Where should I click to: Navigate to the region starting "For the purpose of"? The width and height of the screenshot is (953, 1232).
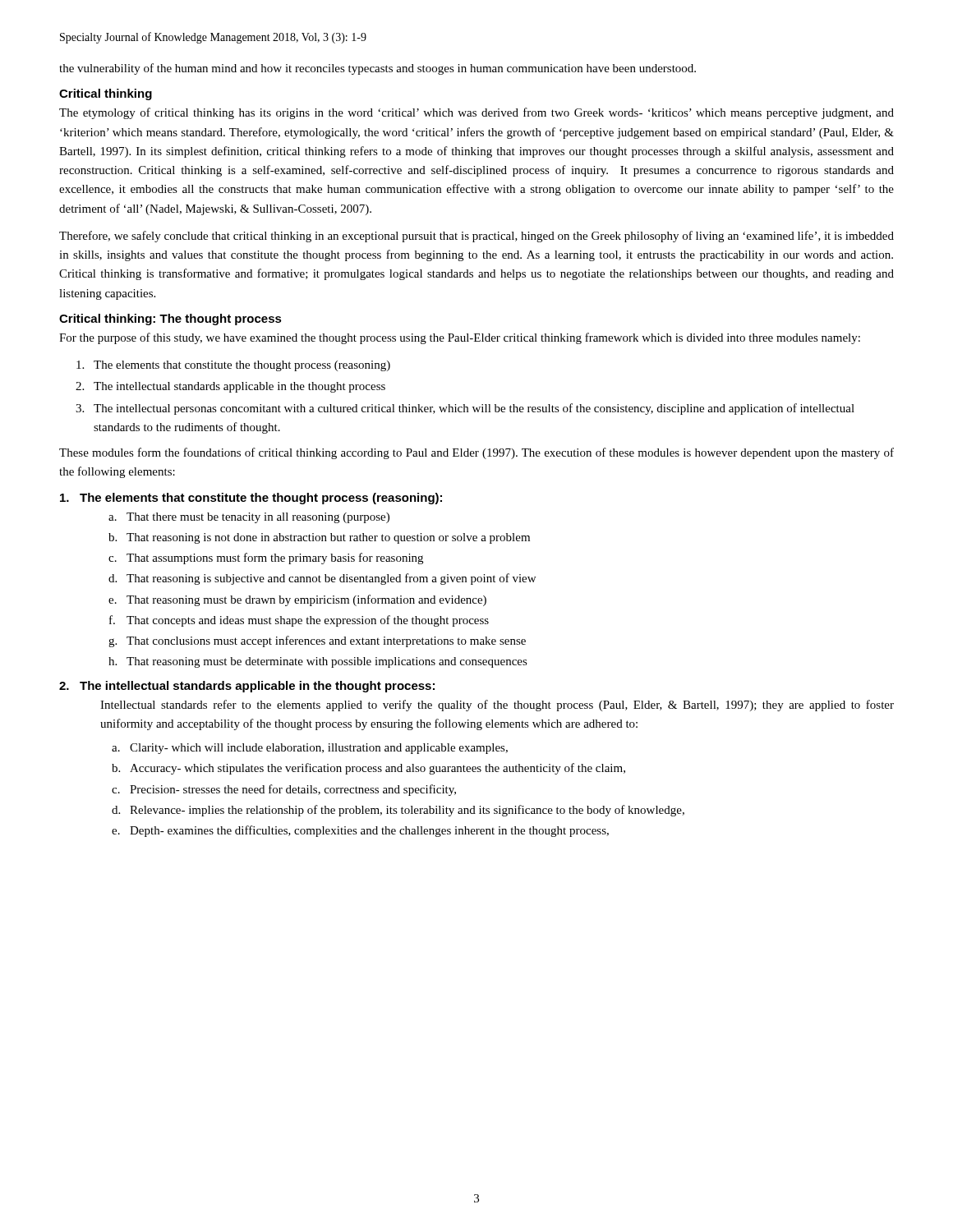pos(460,337)
